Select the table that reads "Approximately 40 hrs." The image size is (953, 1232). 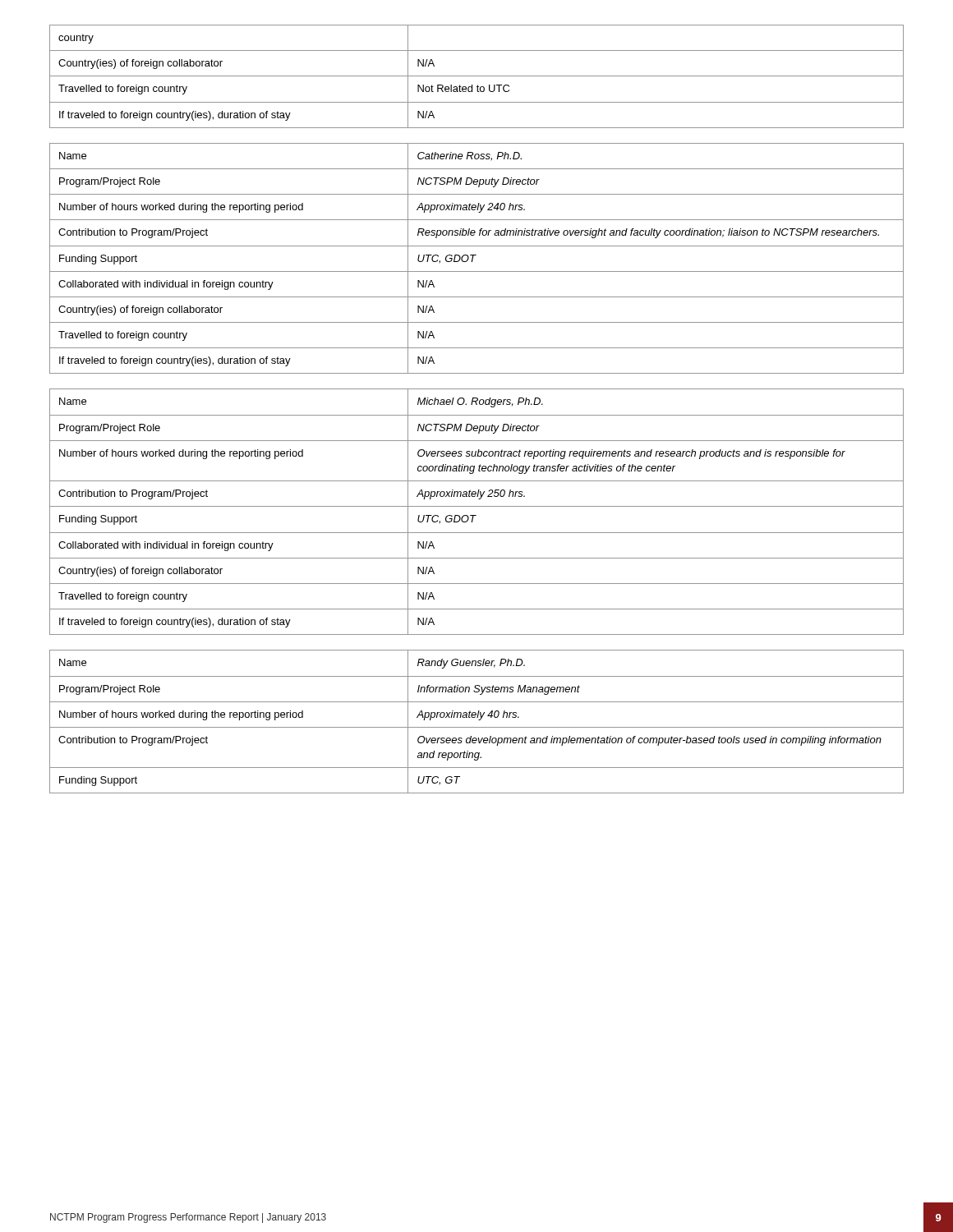click(x=476, y=722)
